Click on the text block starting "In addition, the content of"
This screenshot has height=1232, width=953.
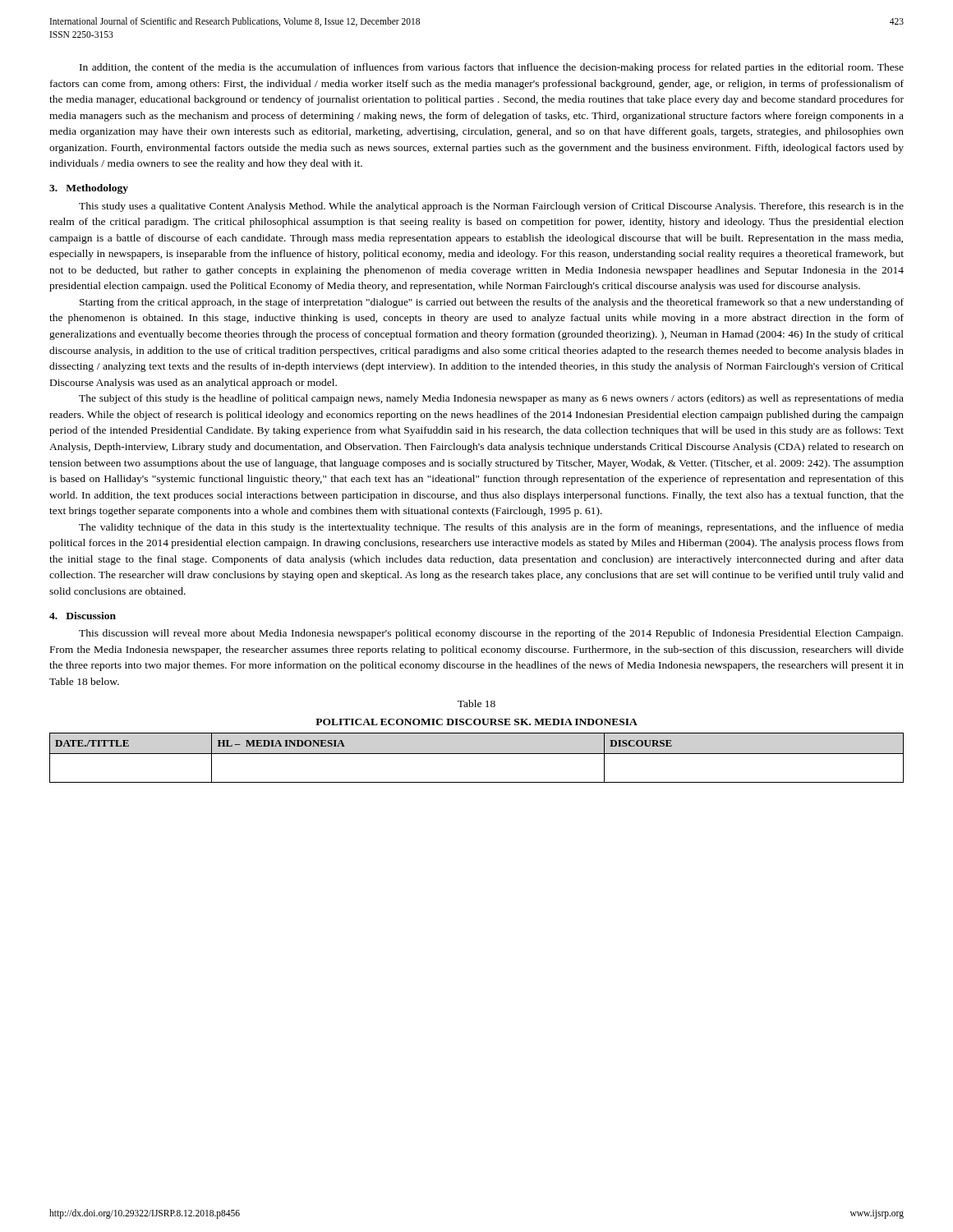[476, 115]
